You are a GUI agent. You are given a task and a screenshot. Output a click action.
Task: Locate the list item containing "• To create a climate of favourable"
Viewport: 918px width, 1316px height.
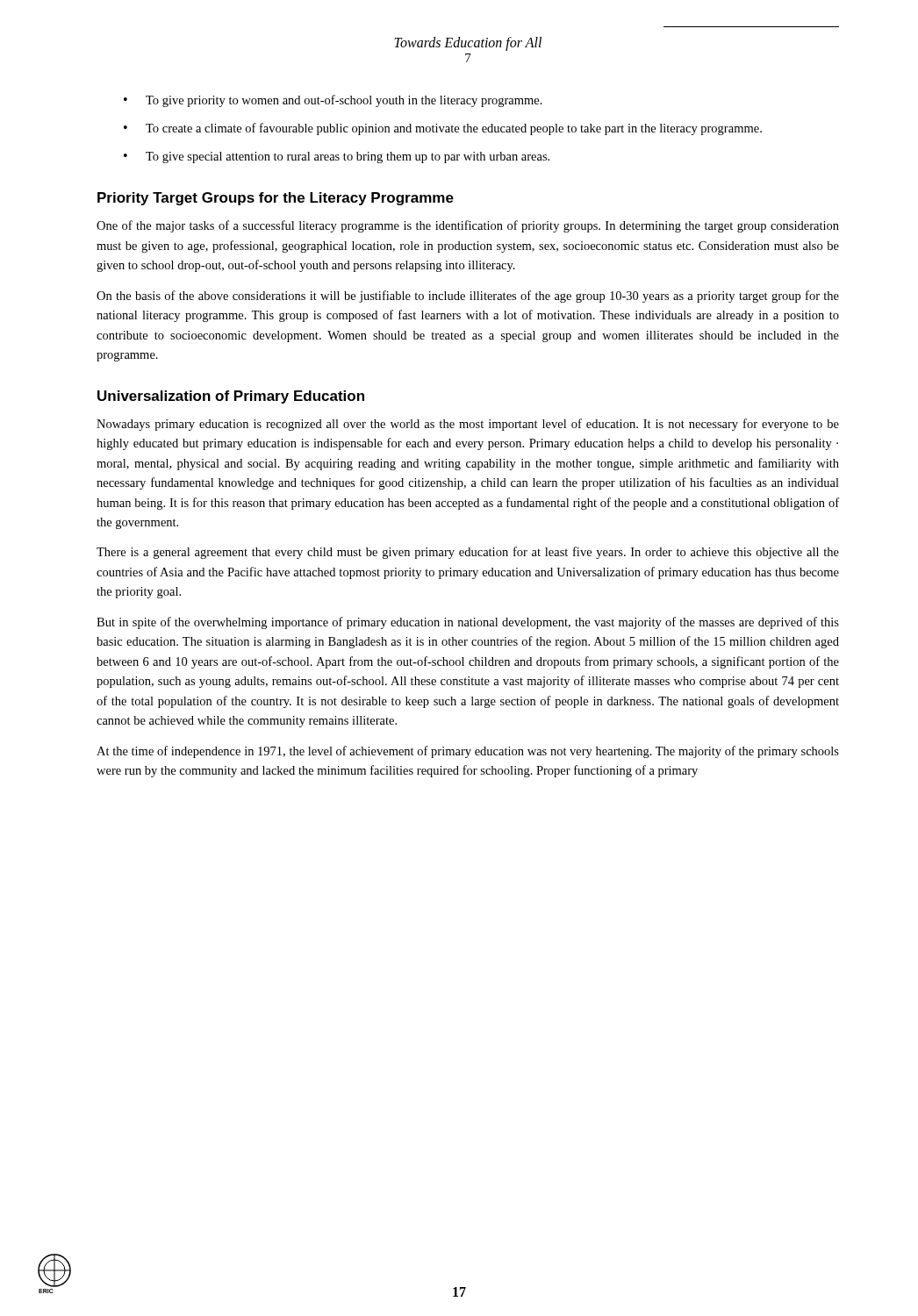click(x=443, y=129)
